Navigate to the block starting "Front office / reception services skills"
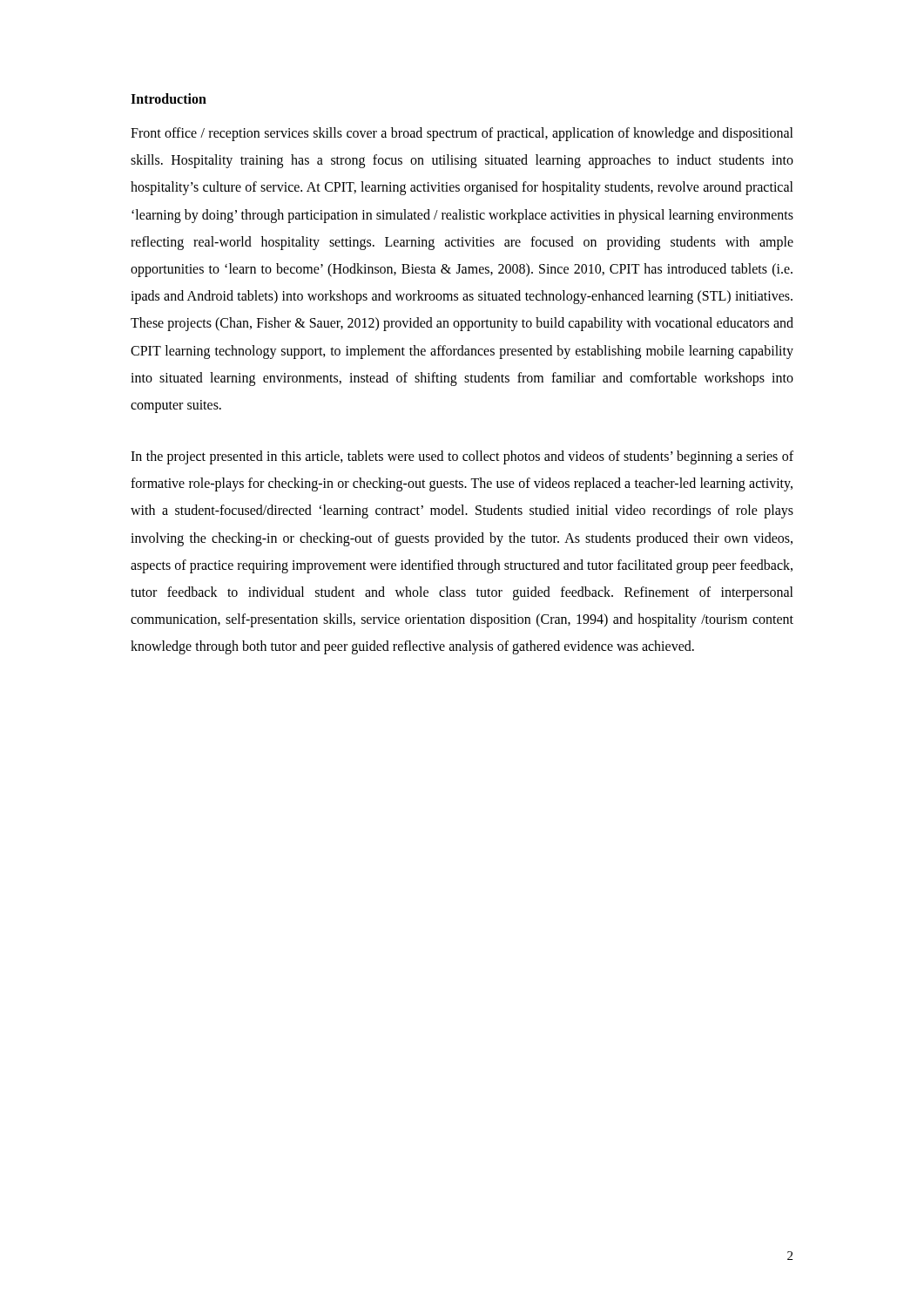 coord(462,269)
